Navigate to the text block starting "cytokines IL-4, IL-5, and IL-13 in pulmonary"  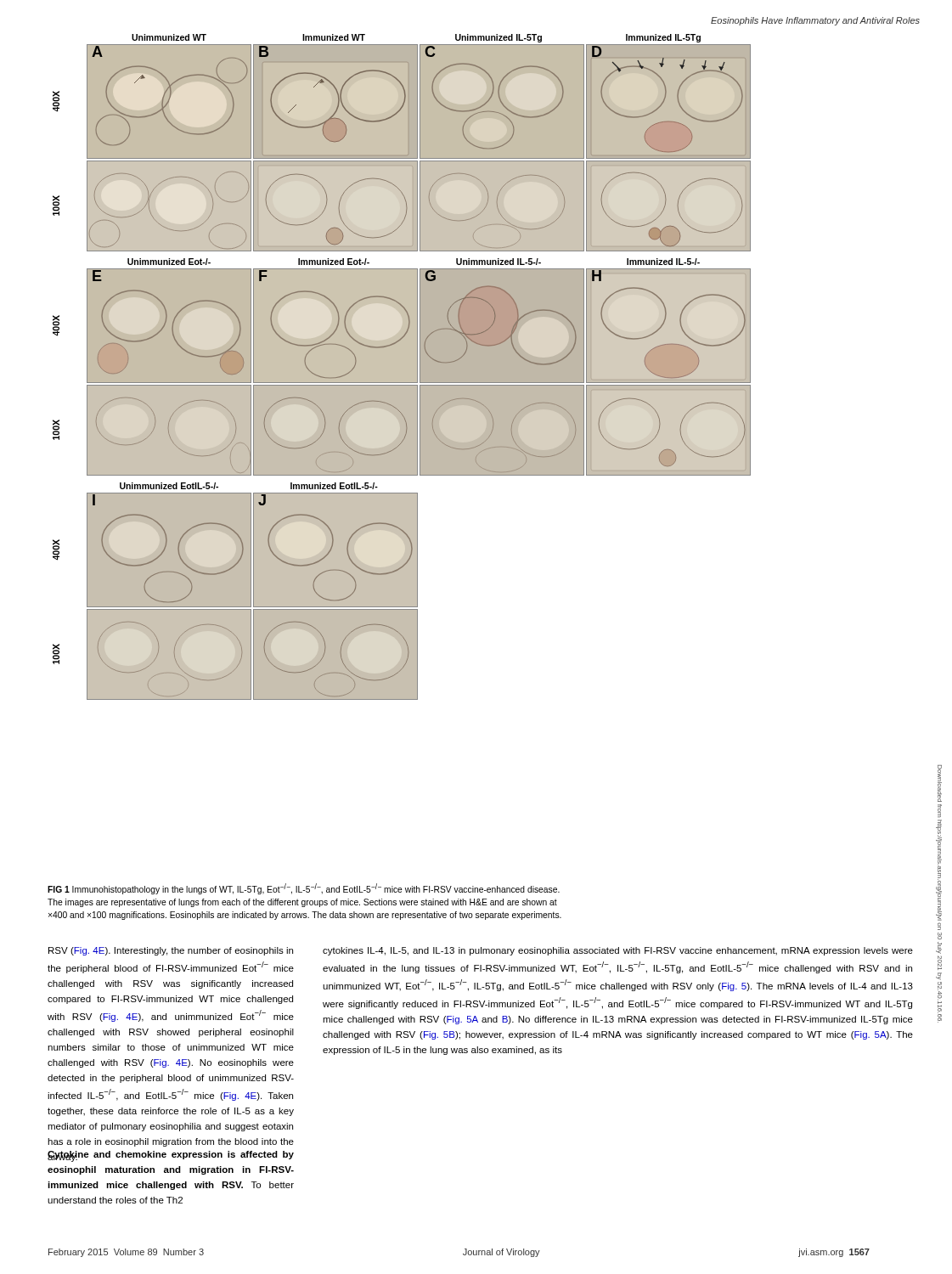click(x=618, y=1000)
